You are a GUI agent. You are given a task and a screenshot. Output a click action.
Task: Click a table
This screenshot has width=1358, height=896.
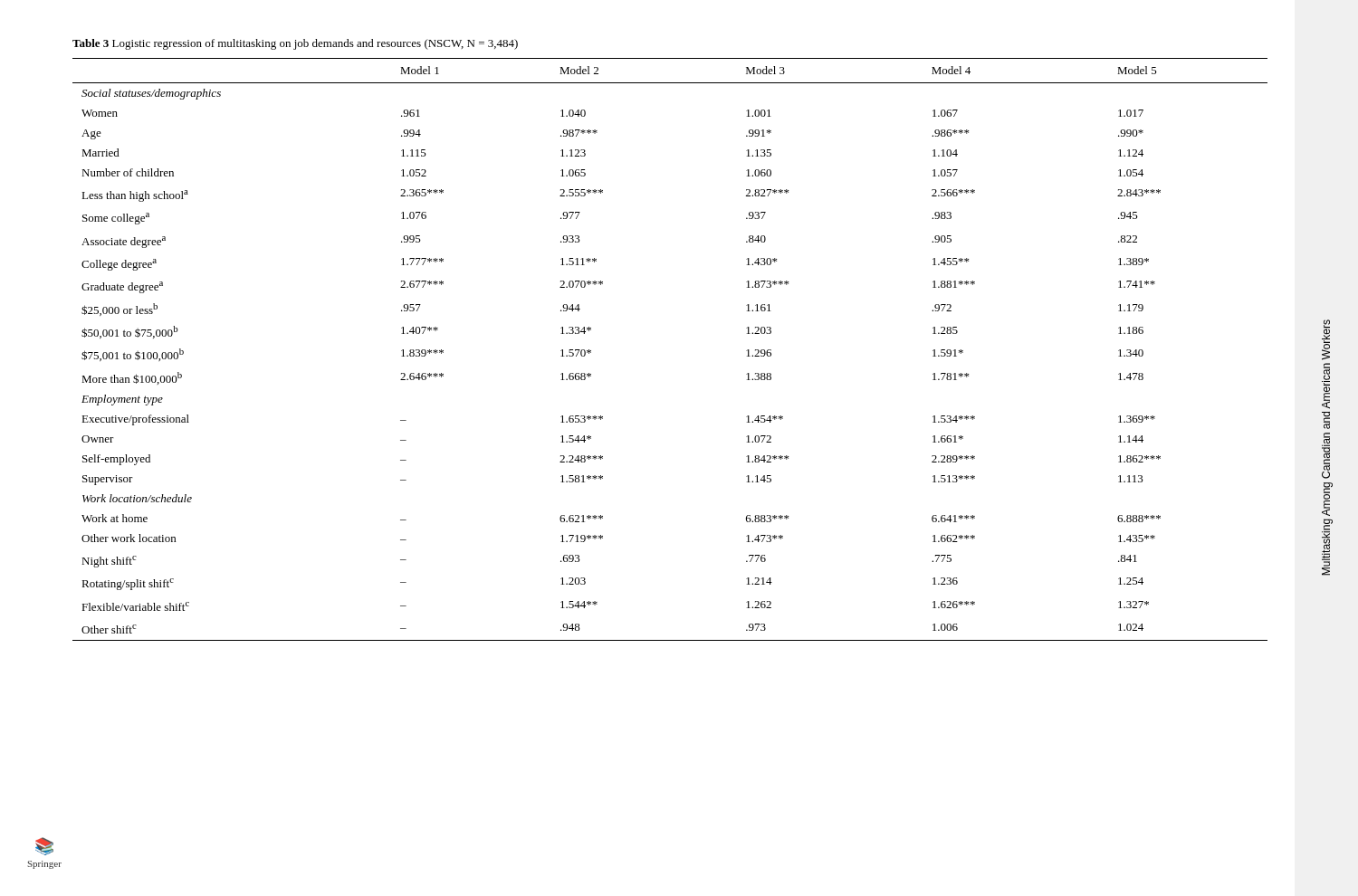tap(670, 349)
